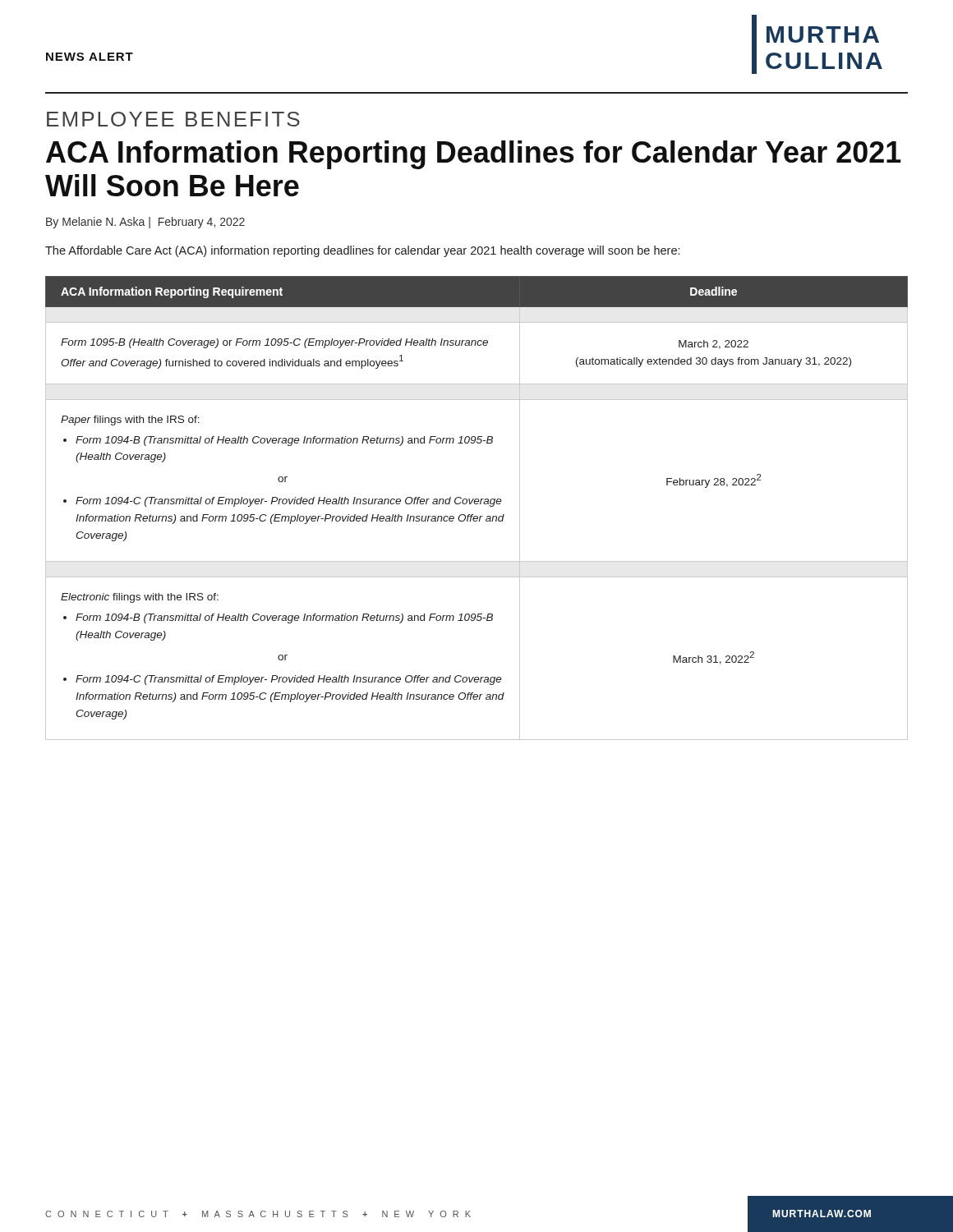Viewport: 953px width, 1232px height.
Task: Where is the title that starts "ACA Information Reporting Deadlines for Calendar Year 2021"?
Action: click(x=476, y=170)
